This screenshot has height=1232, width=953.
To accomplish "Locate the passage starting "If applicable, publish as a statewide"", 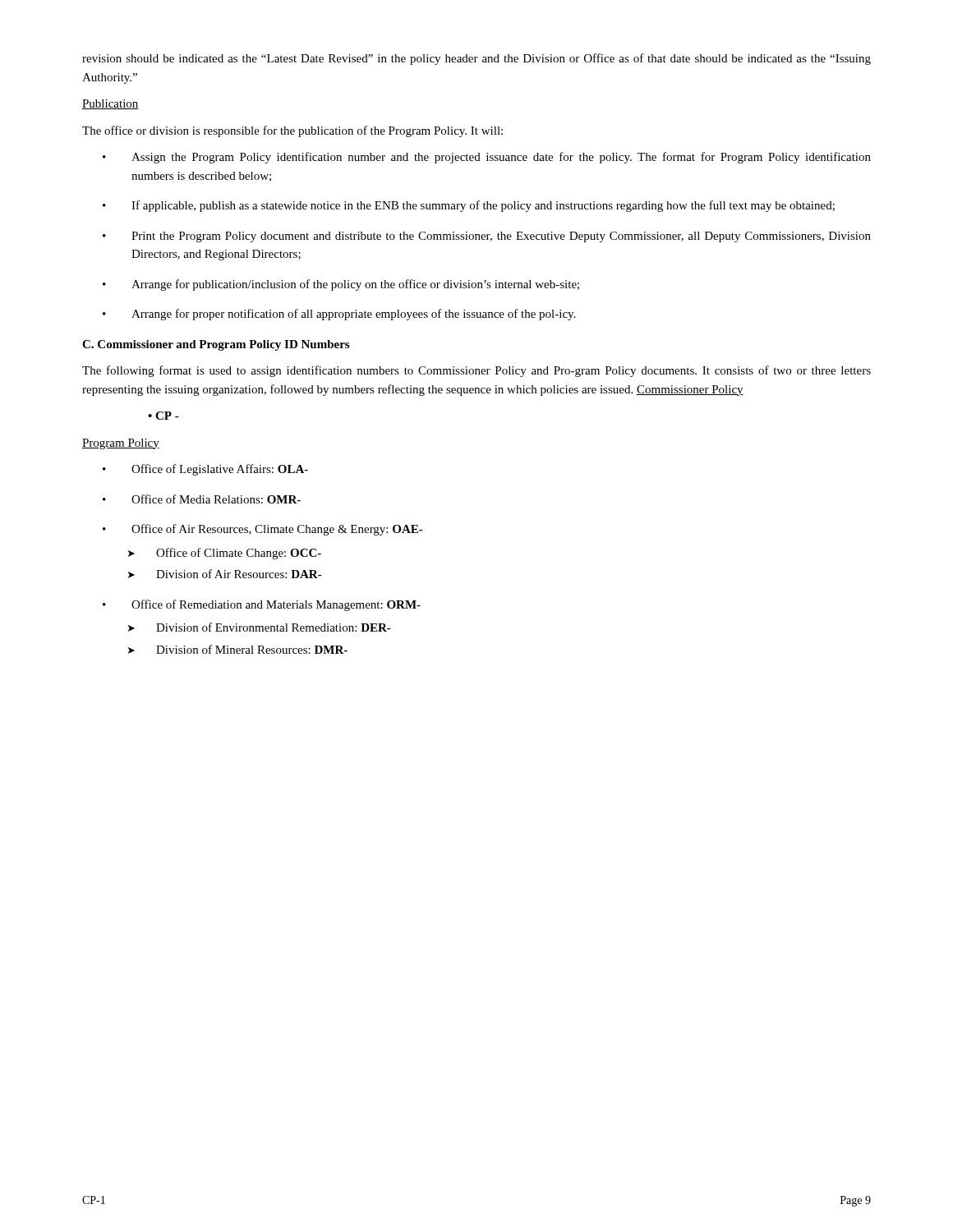I will (x=483, y=205).
